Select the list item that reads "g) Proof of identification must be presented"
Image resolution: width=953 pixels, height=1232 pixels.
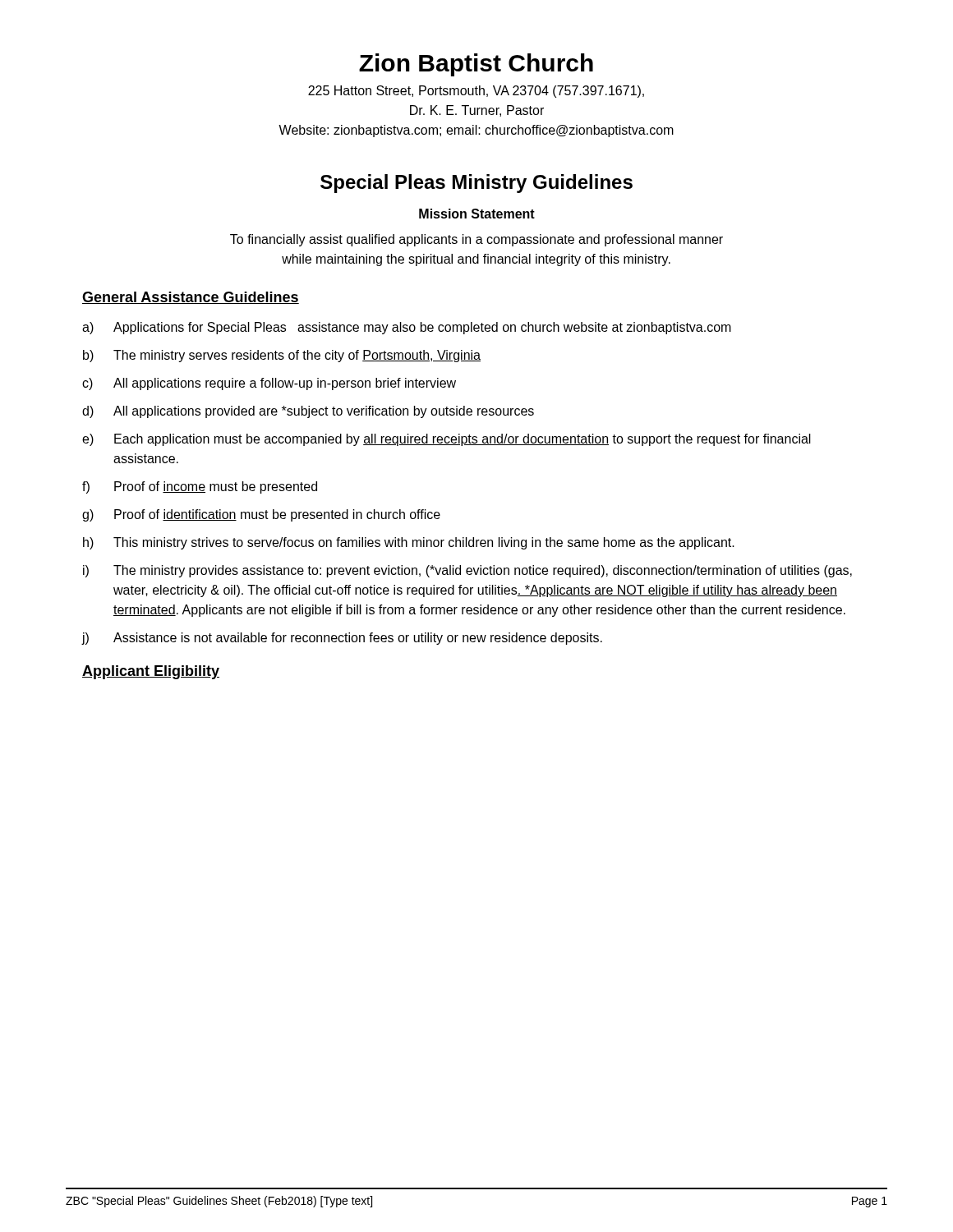click(x=261, y=515)
